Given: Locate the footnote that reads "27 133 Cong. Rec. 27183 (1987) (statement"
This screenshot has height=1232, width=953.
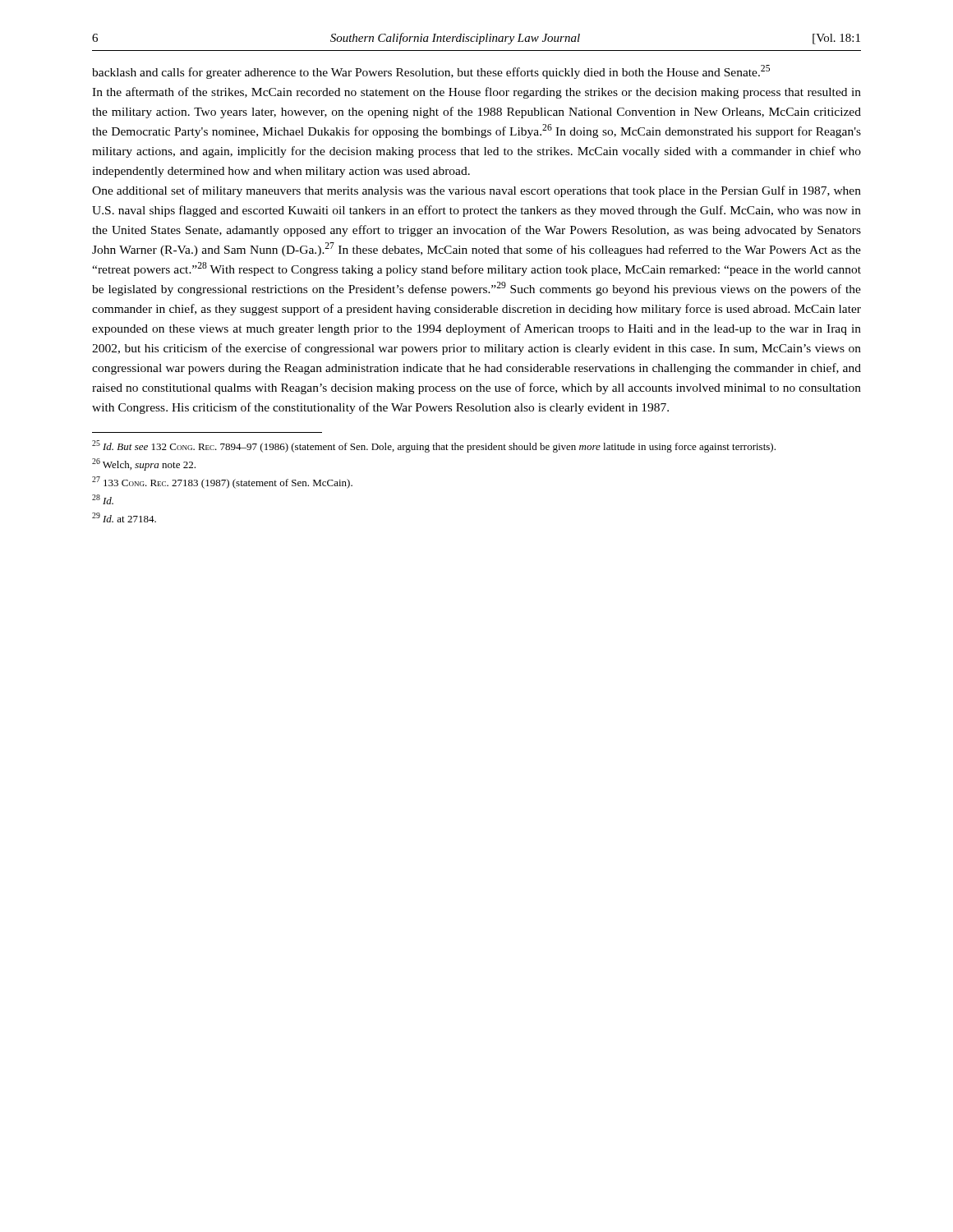Looking at the screenshot, I should 223,482.
